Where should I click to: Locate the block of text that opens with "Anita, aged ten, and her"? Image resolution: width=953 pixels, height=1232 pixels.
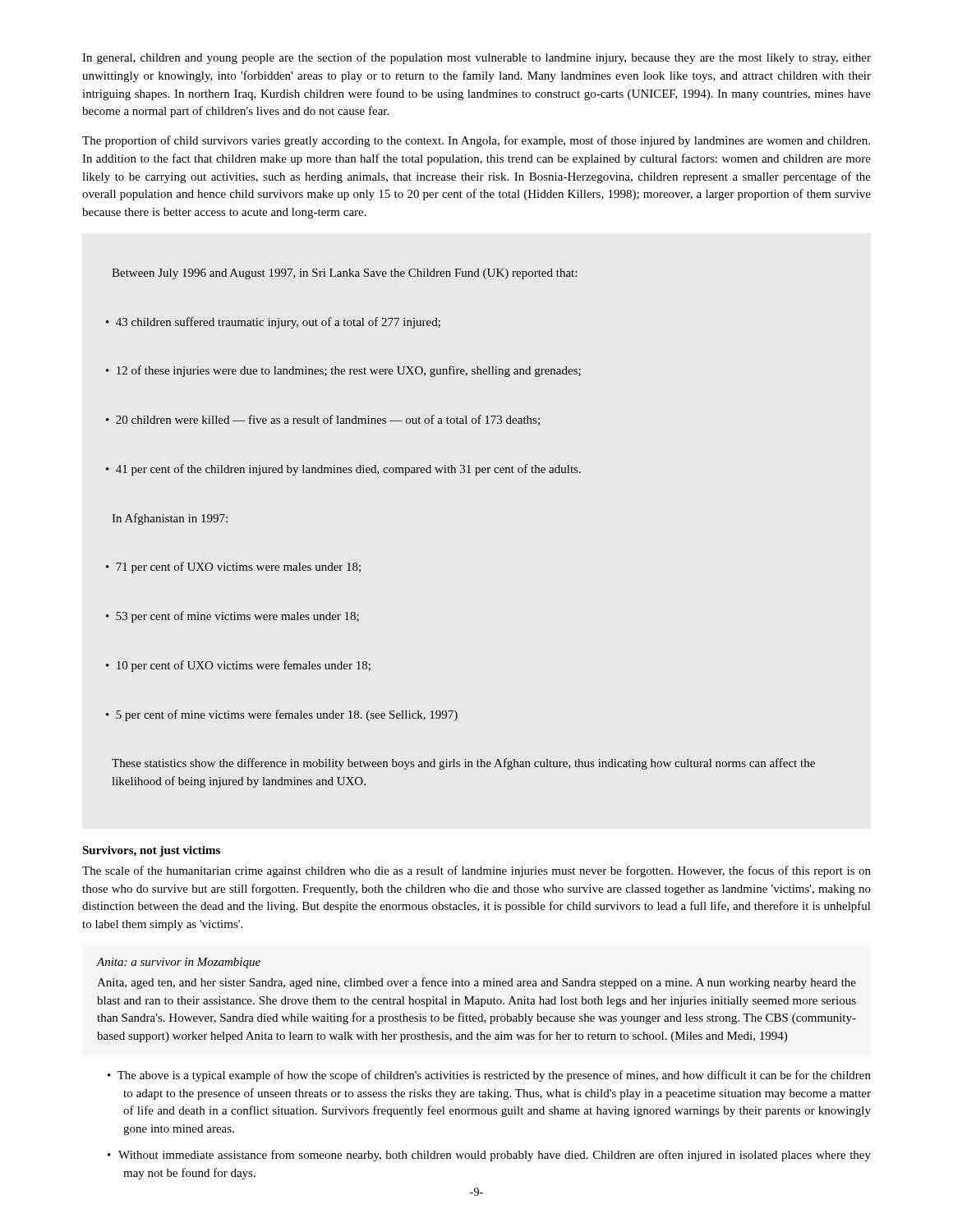click(x=476, y=1009)
